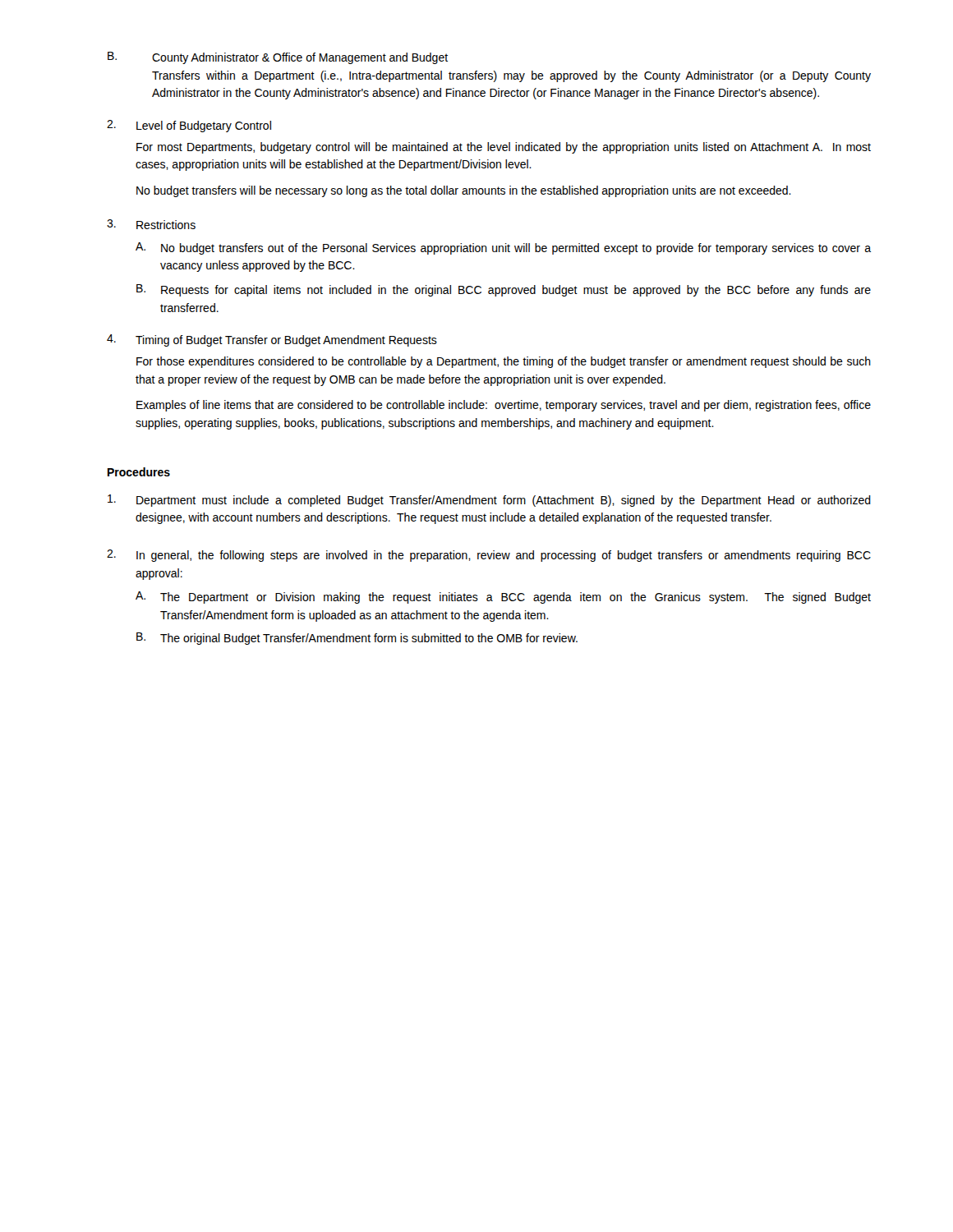Find the block starting "B. County Administrator & Office of Management"

point(489,76)
